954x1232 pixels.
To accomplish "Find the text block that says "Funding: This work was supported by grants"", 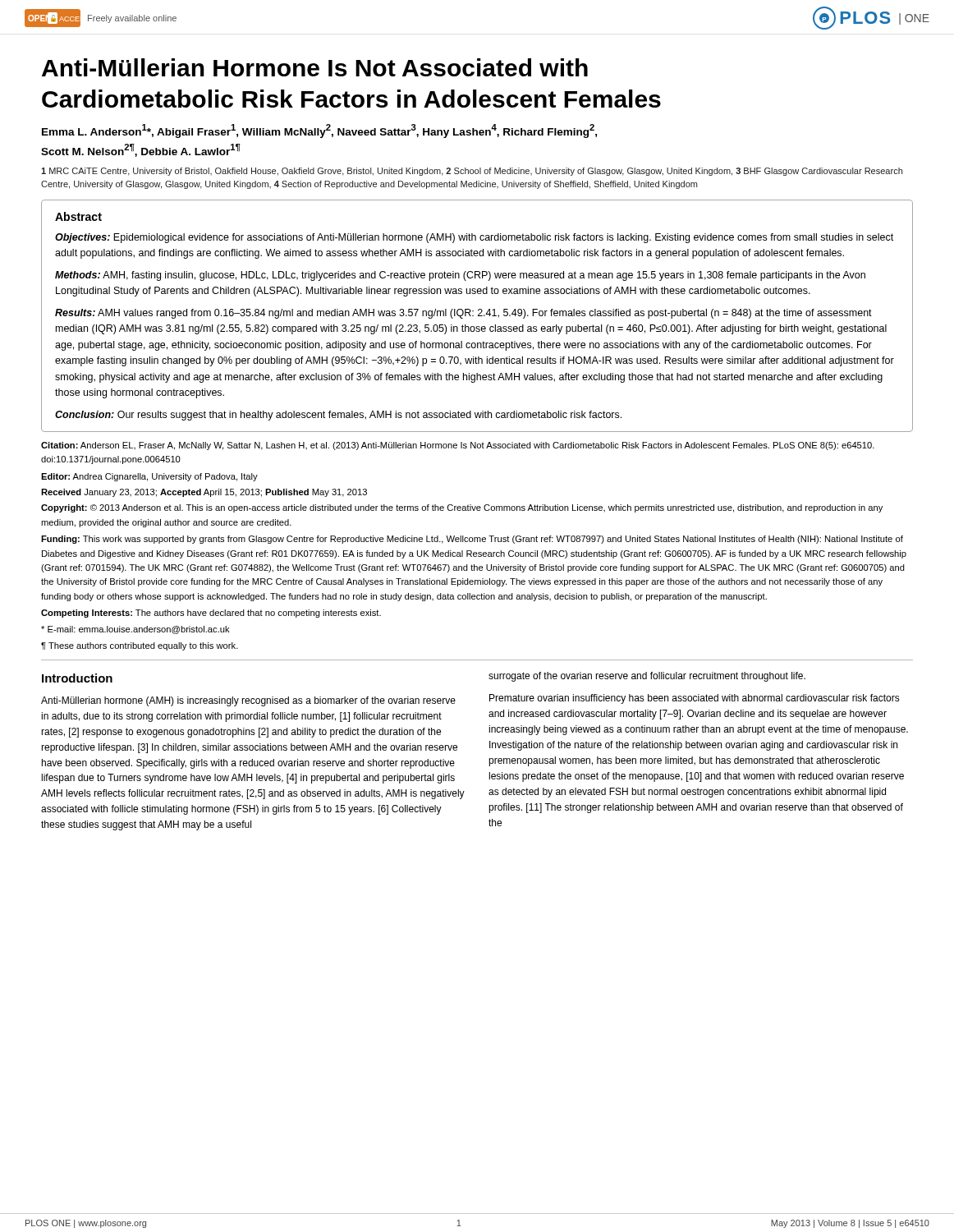I will [x=474, y=567].
